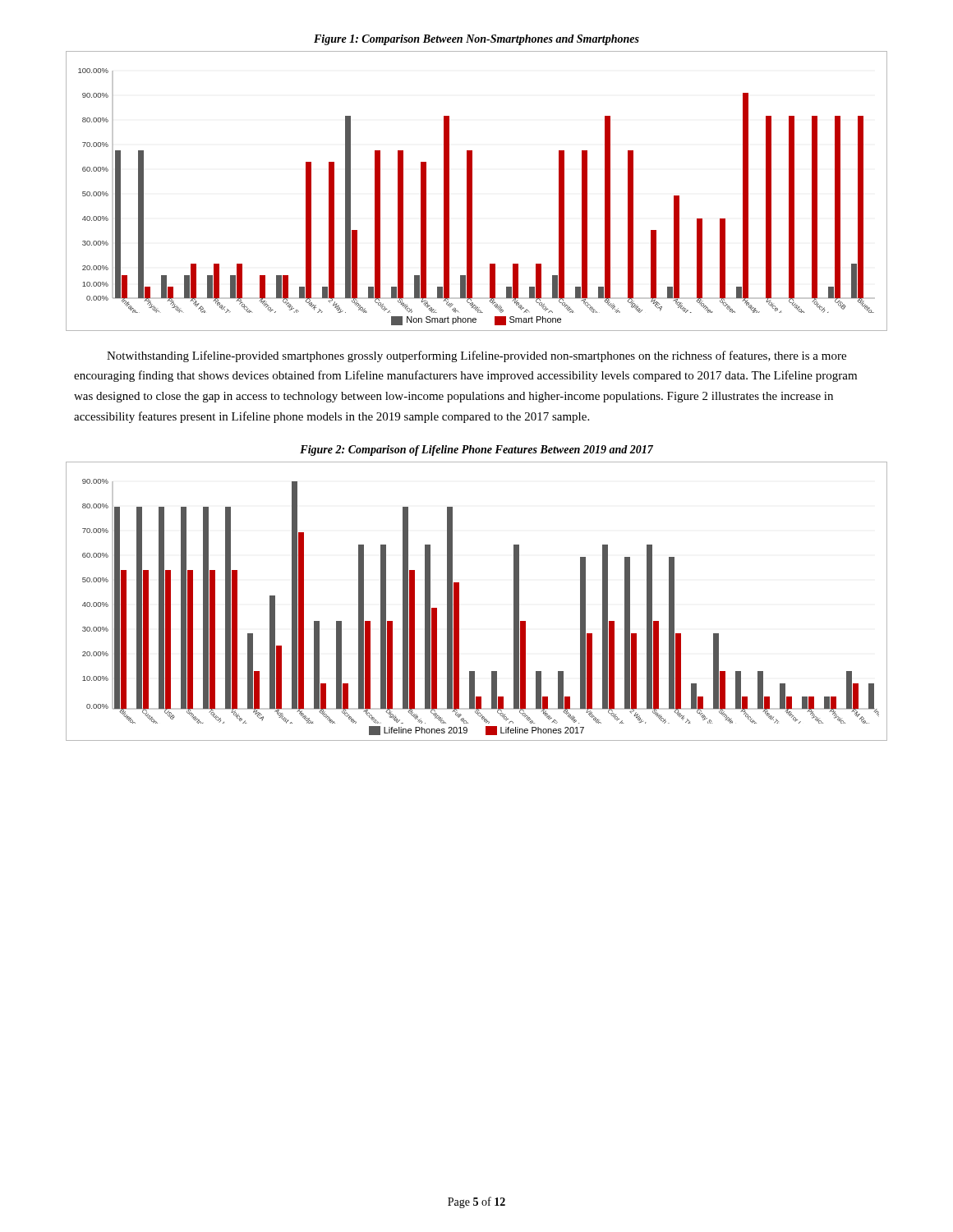
Task: Click on the text block that says "Notwithstanding Lifeline-provided smartphones grossly outperforming"
Action: coord(466,386)
